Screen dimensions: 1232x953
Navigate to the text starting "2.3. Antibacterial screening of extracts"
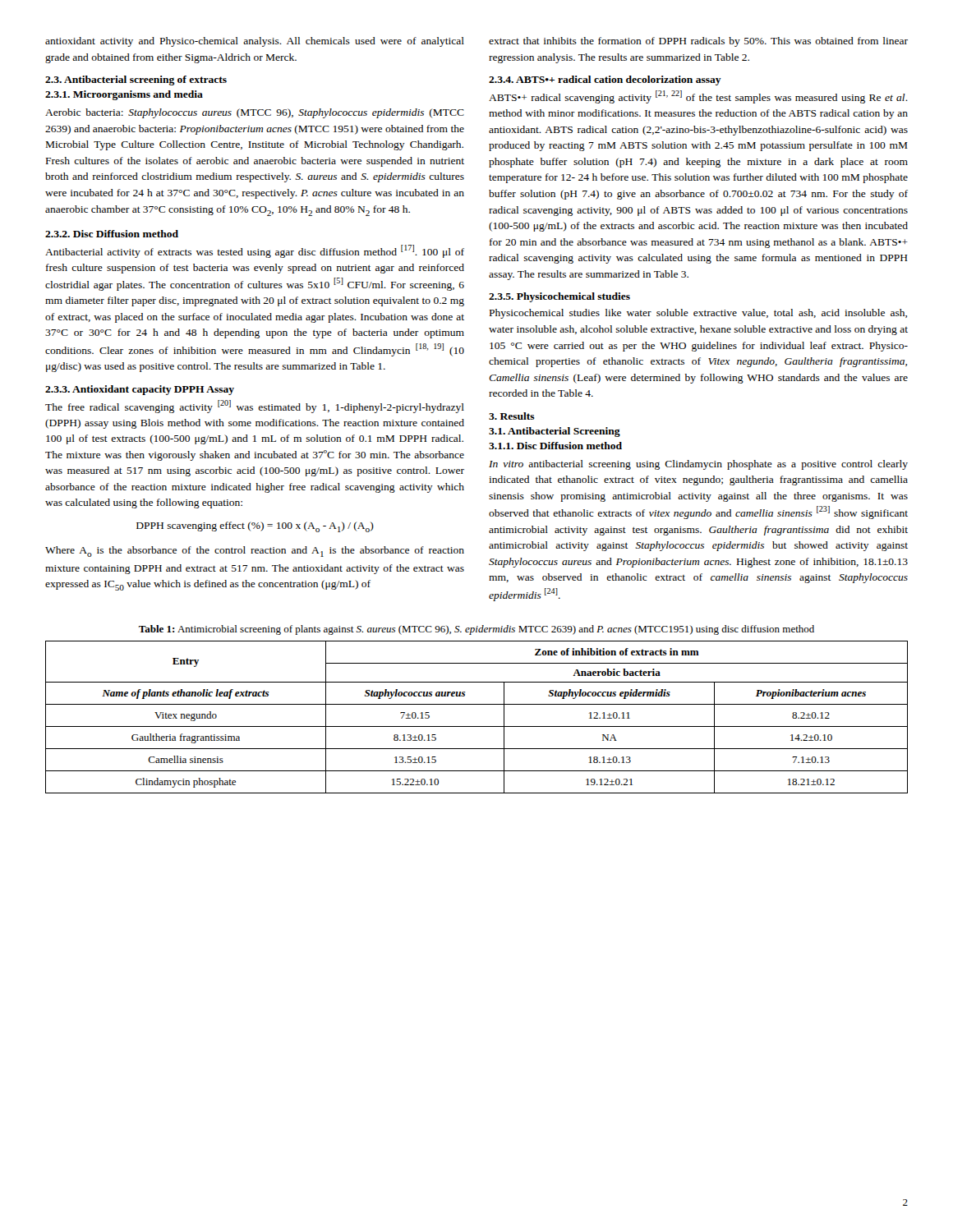click(x=136, y=79)
